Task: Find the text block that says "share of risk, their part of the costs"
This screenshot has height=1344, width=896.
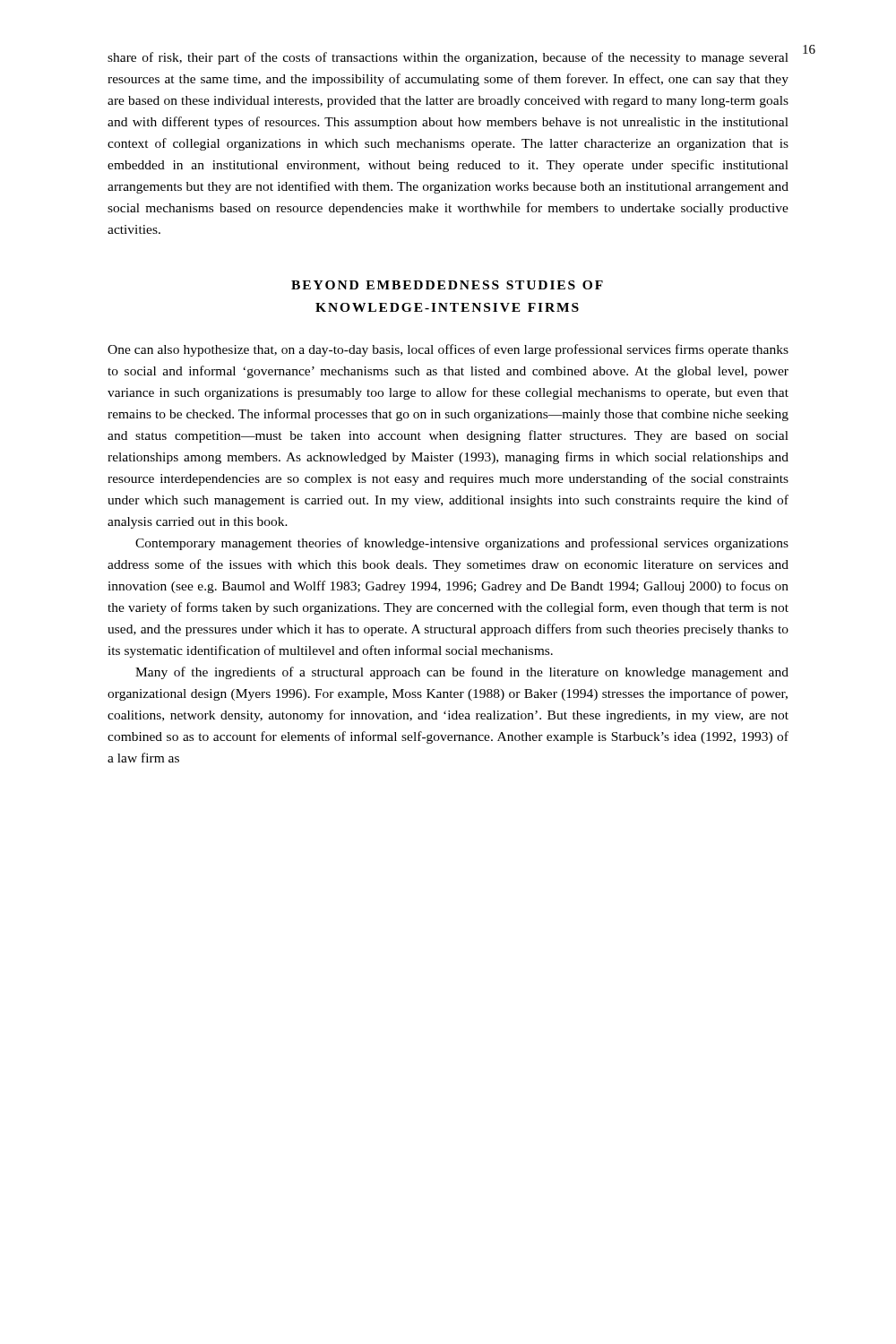Action: click(x=448, y=143)
